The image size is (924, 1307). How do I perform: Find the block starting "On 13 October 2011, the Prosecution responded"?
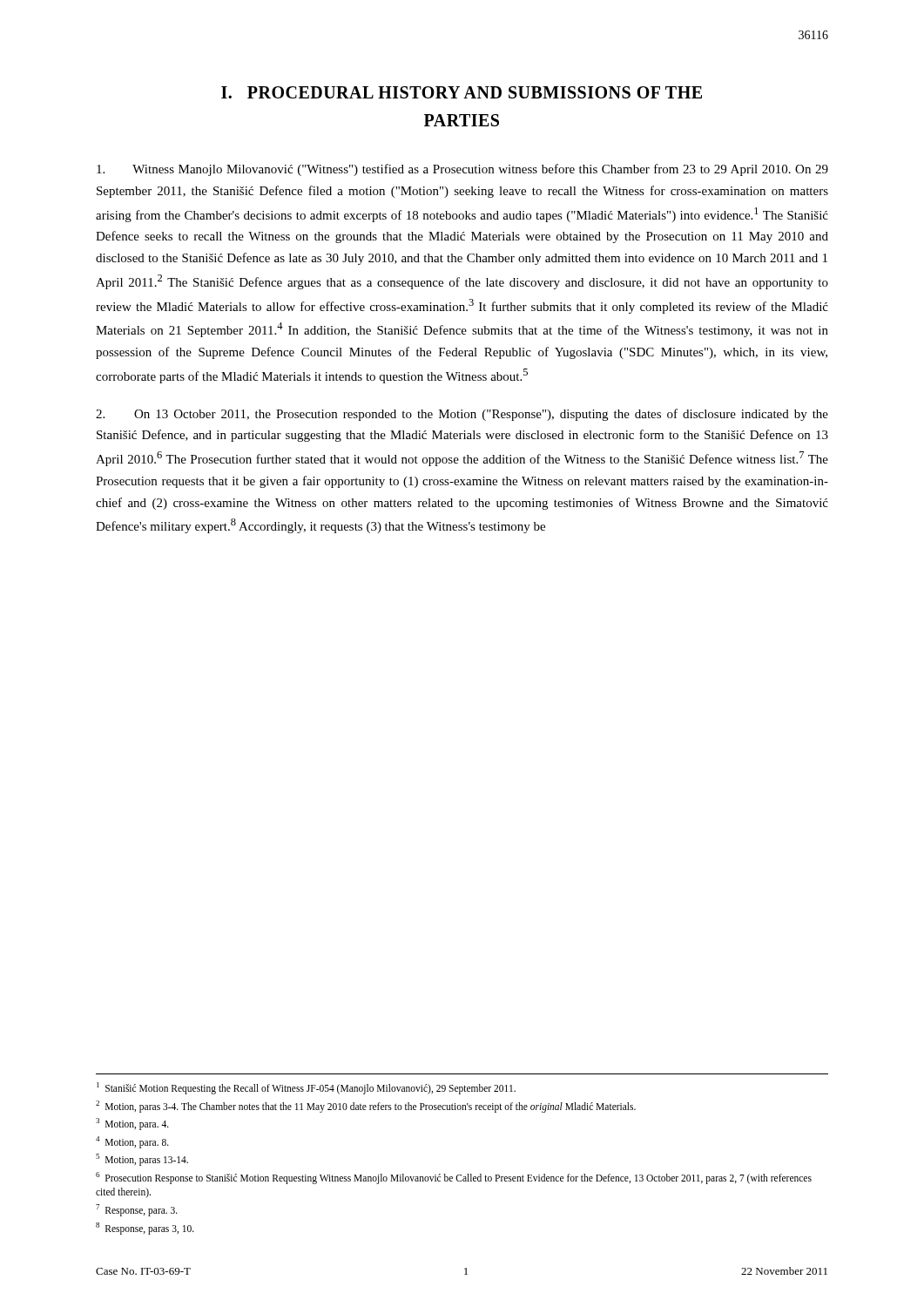click(462, 468)
